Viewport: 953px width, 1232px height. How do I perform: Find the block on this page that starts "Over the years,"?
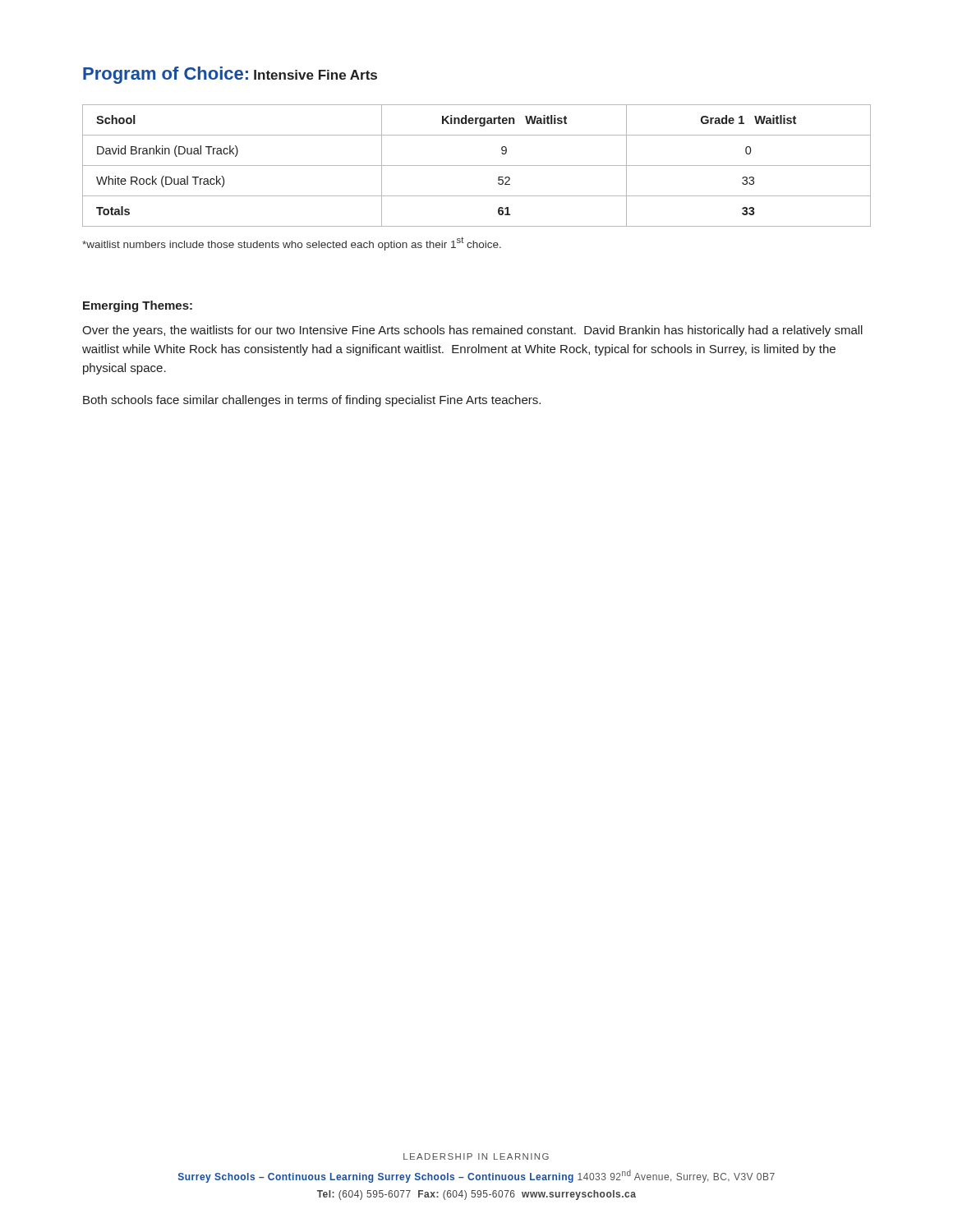[x=473, y=348]
